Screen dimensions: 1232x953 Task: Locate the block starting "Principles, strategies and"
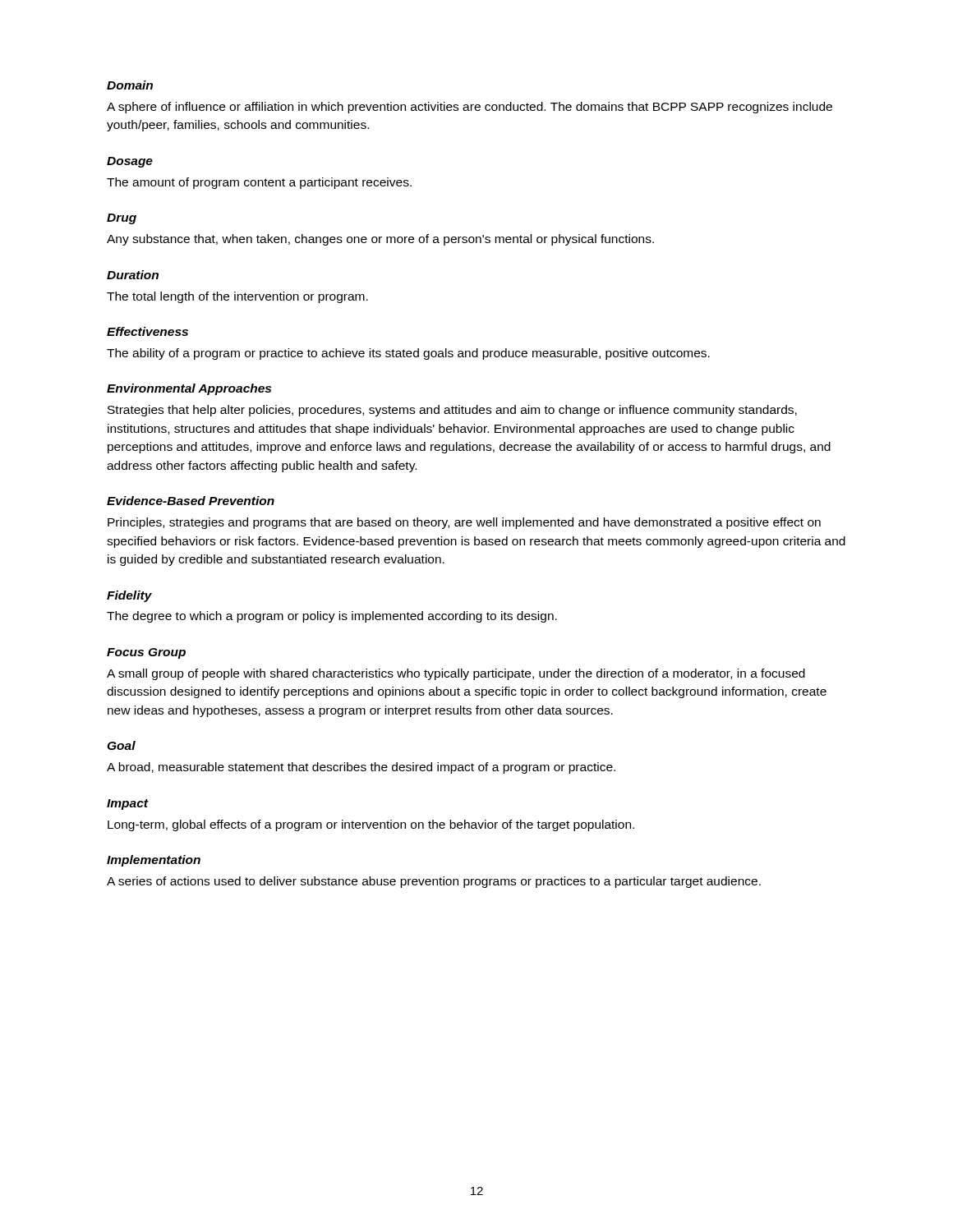click(x=476, y=541)
